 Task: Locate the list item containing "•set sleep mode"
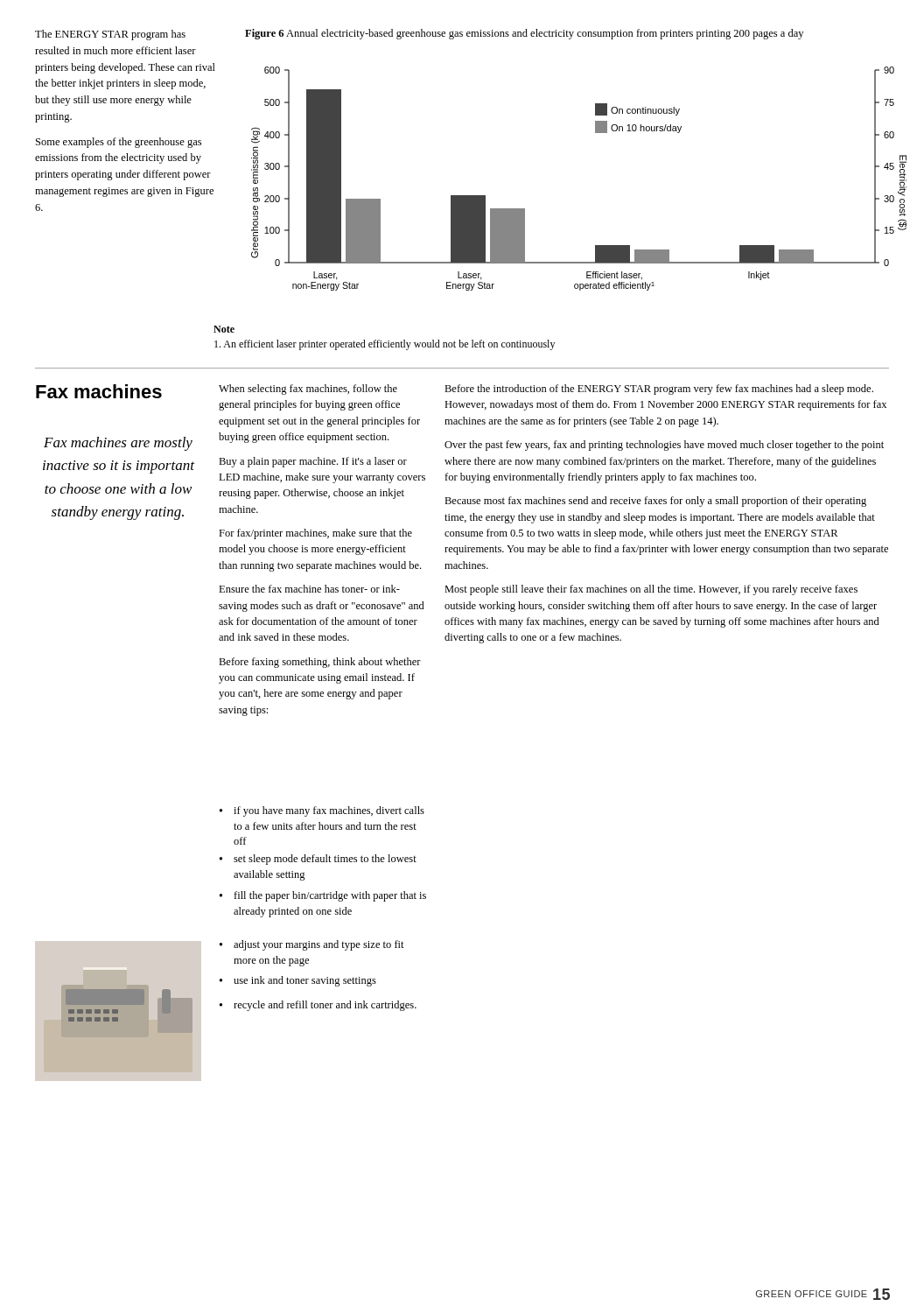pos(323,867)
